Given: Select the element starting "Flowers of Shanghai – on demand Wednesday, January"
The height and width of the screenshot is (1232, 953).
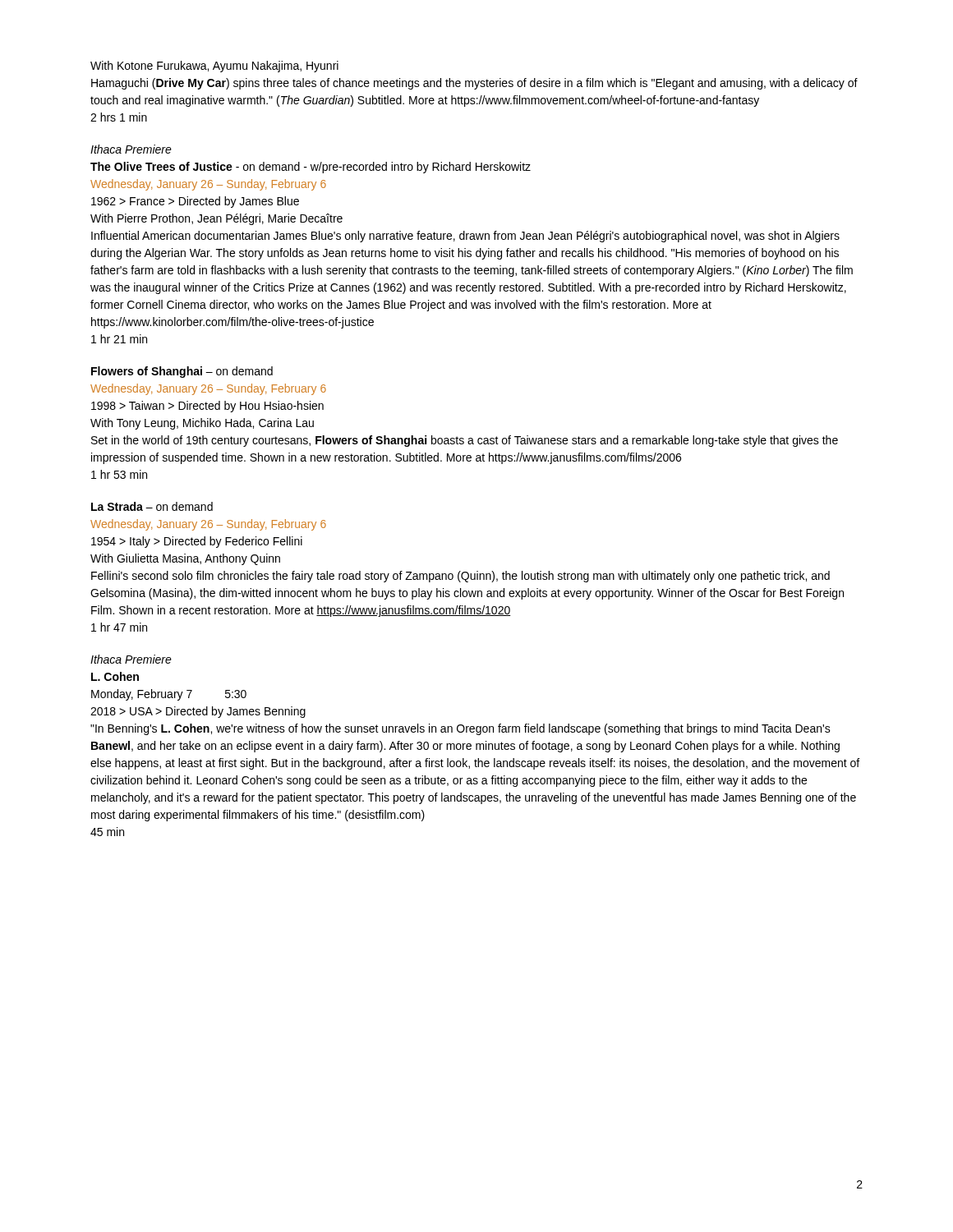Looking at the screenshot, I should coord(182,372).
